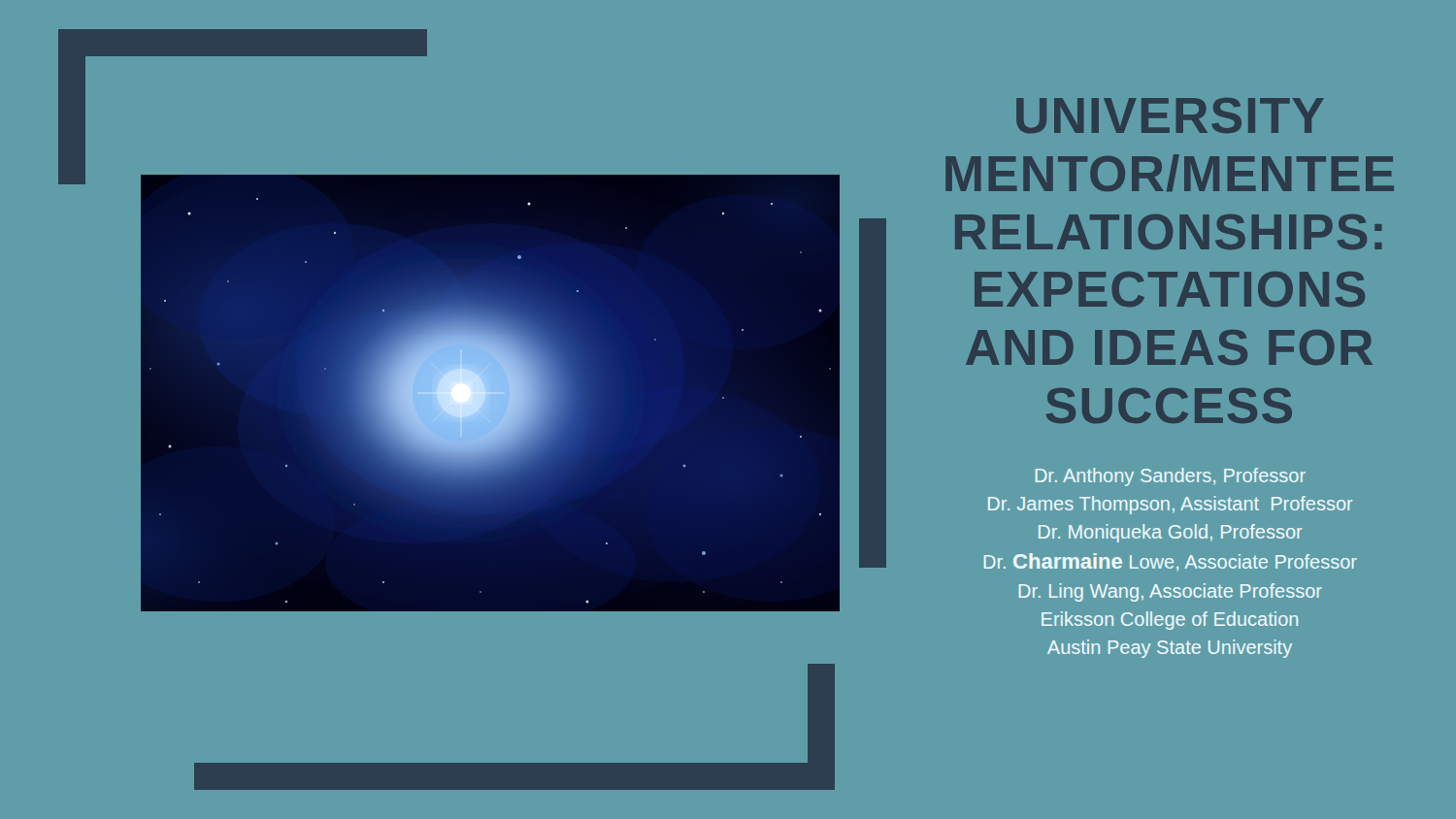The height and width of the screenshot is (819, 1456).
Task: Find the text with the text "Eriksson College of Education"
Action: click(x=1170, y=619)
